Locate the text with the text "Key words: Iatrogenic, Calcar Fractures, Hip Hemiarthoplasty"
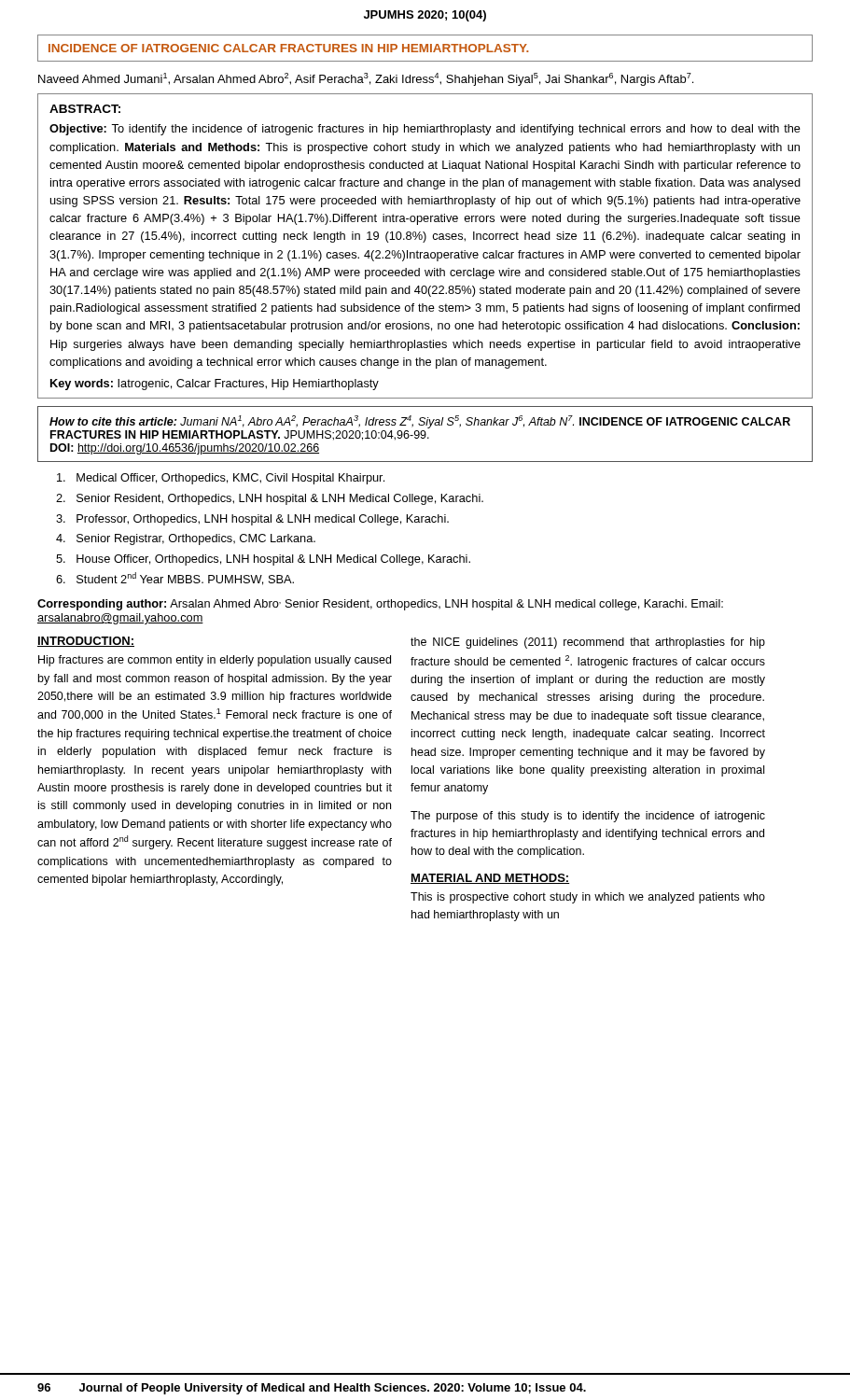850x1400 pixels. (x=214, y=383)
